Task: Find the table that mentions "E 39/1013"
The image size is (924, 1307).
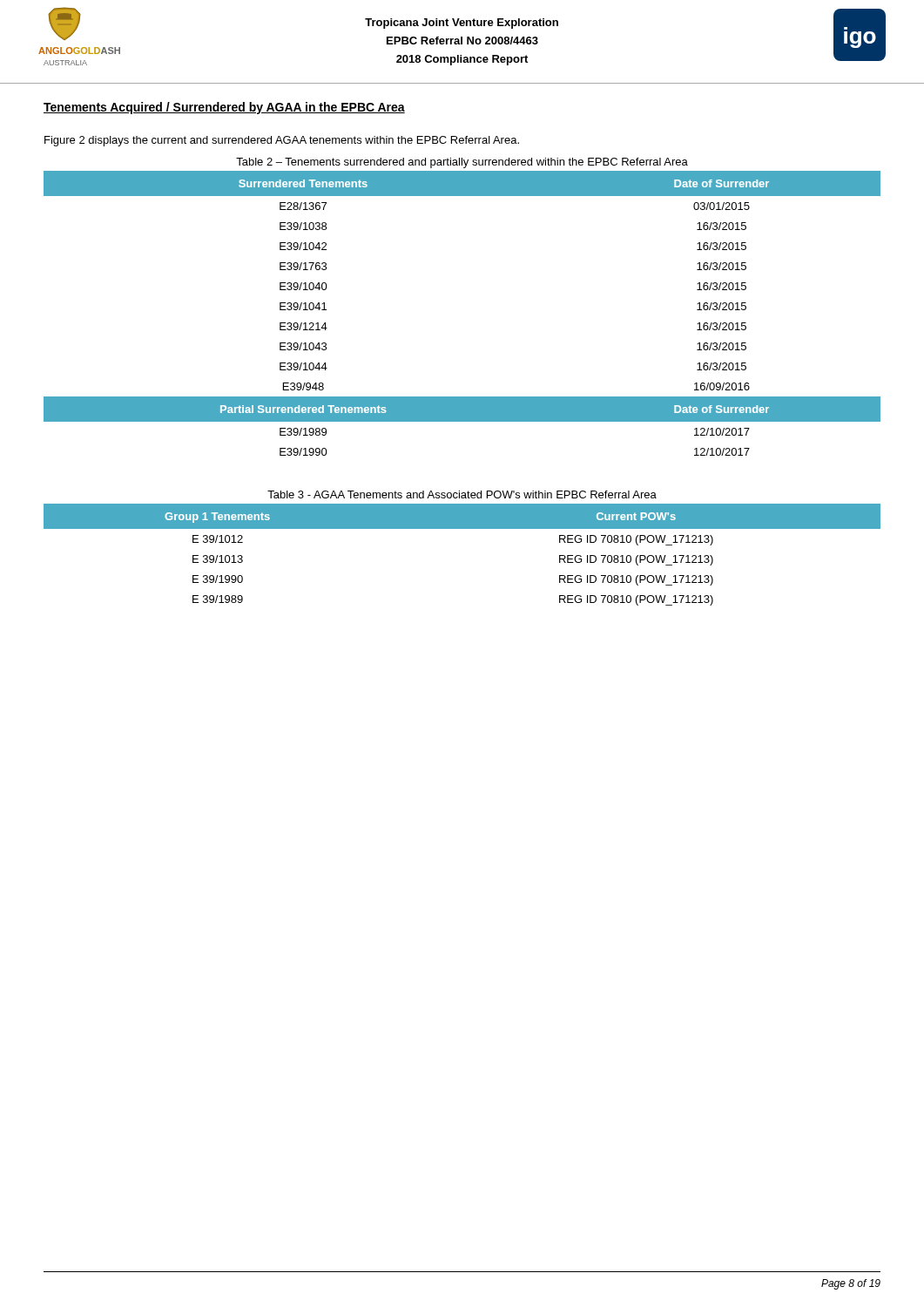Action: click(462, 556)
